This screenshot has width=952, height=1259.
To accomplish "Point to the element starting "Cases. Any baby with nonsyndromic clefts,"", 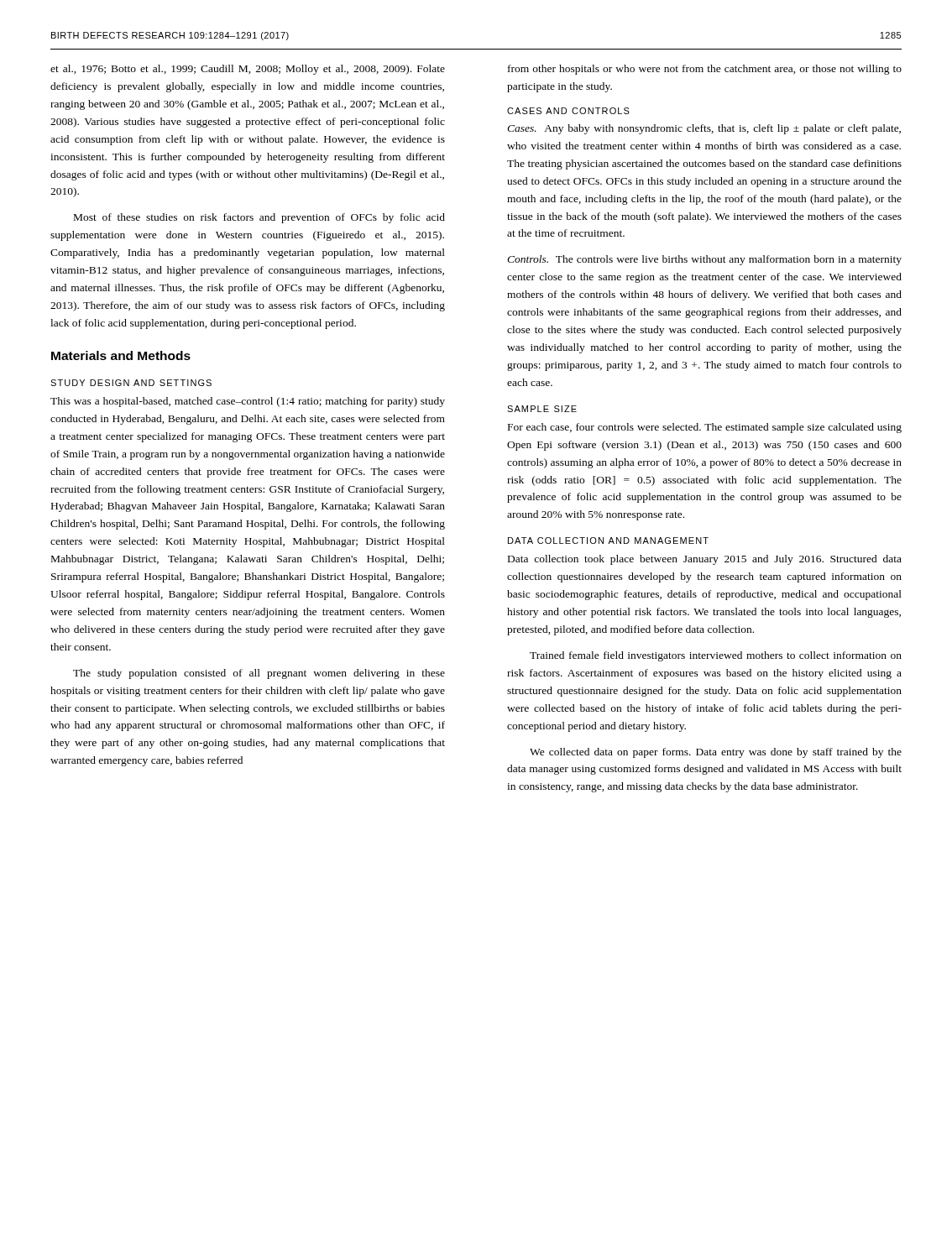I will click(x=704, y=181).
